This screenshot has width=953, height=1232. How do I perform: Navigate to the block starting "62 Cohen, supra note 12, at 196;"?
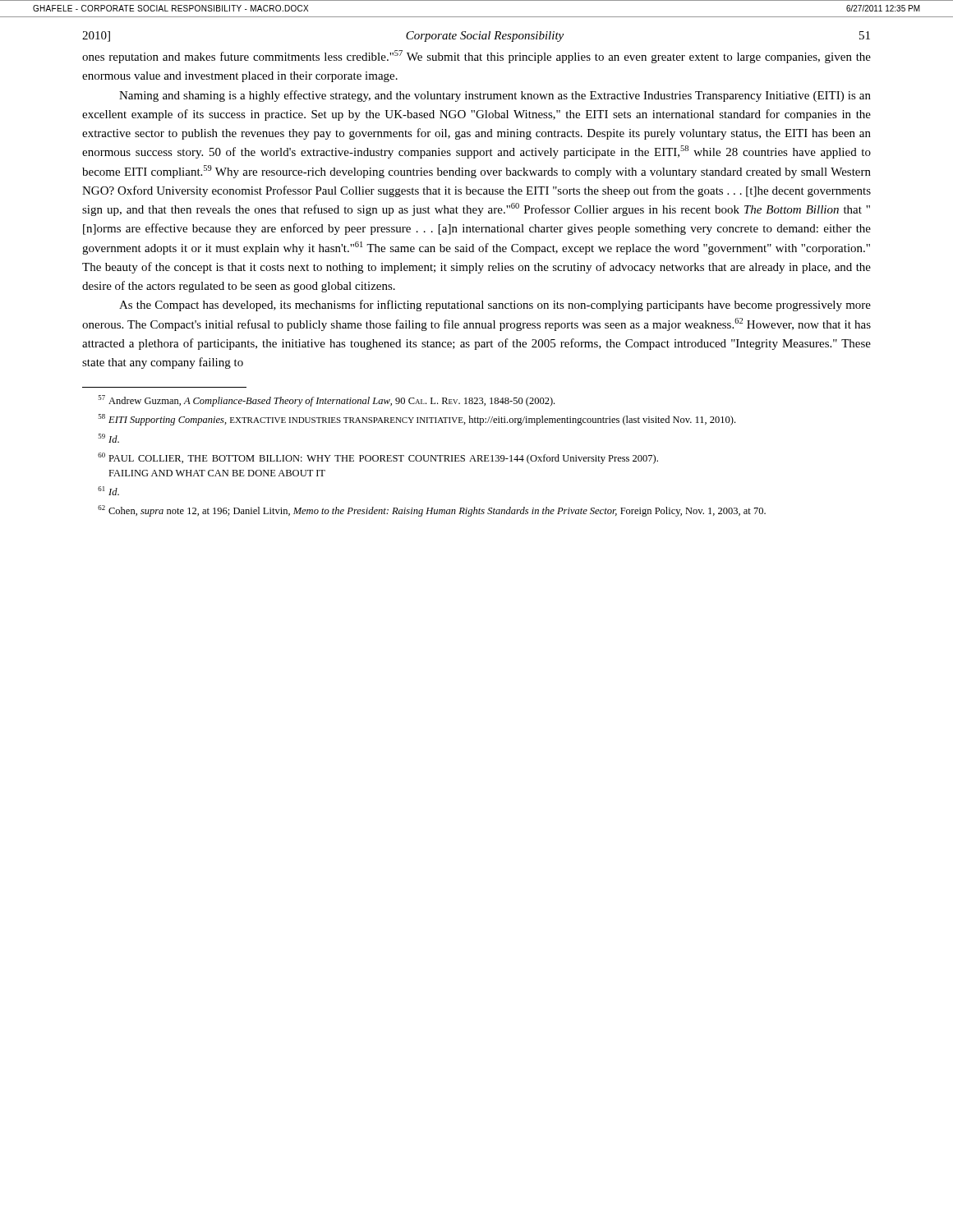pos(476,511)
